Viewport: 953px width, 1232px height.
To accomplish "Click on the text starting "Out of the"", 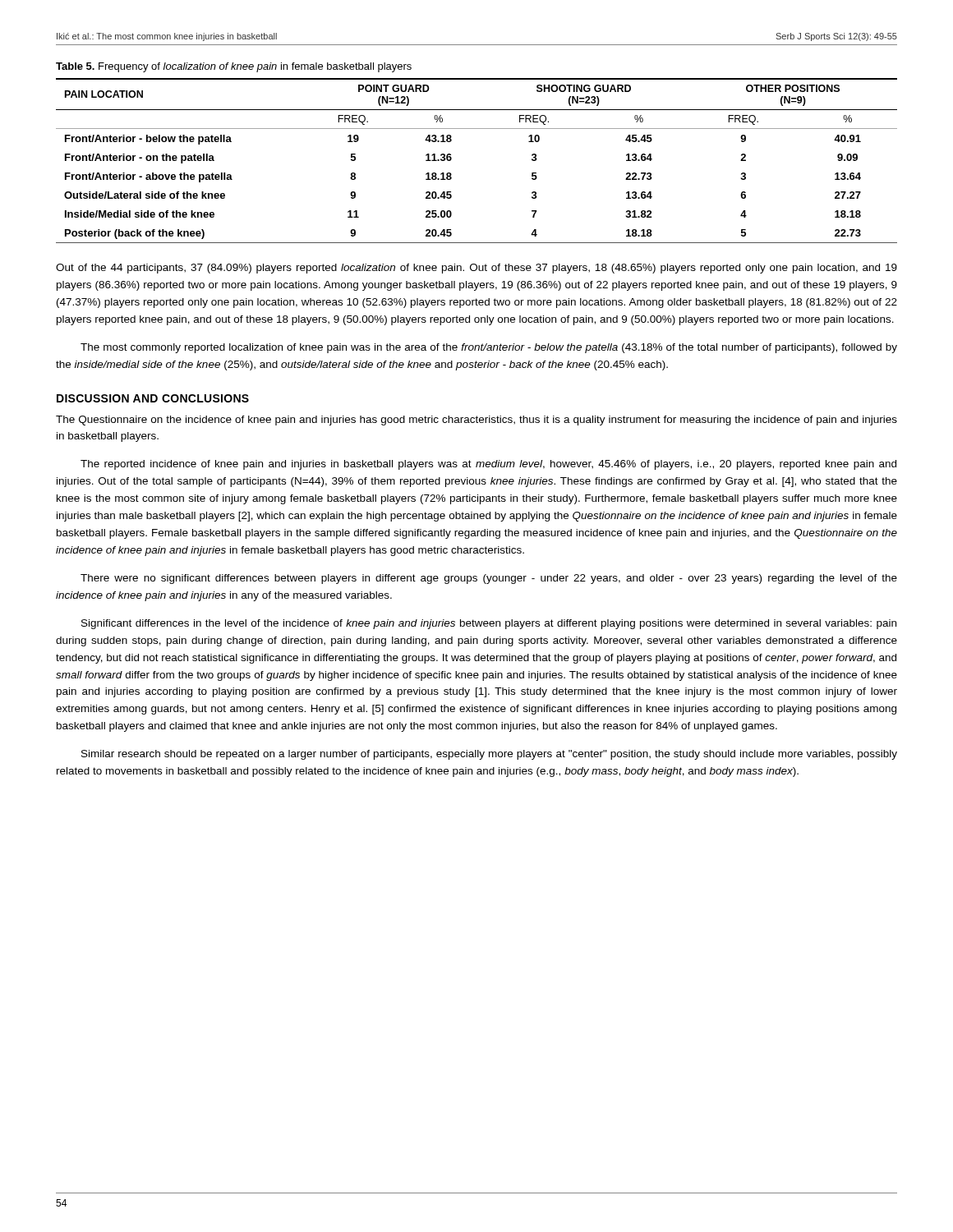I will coord(476,293).
